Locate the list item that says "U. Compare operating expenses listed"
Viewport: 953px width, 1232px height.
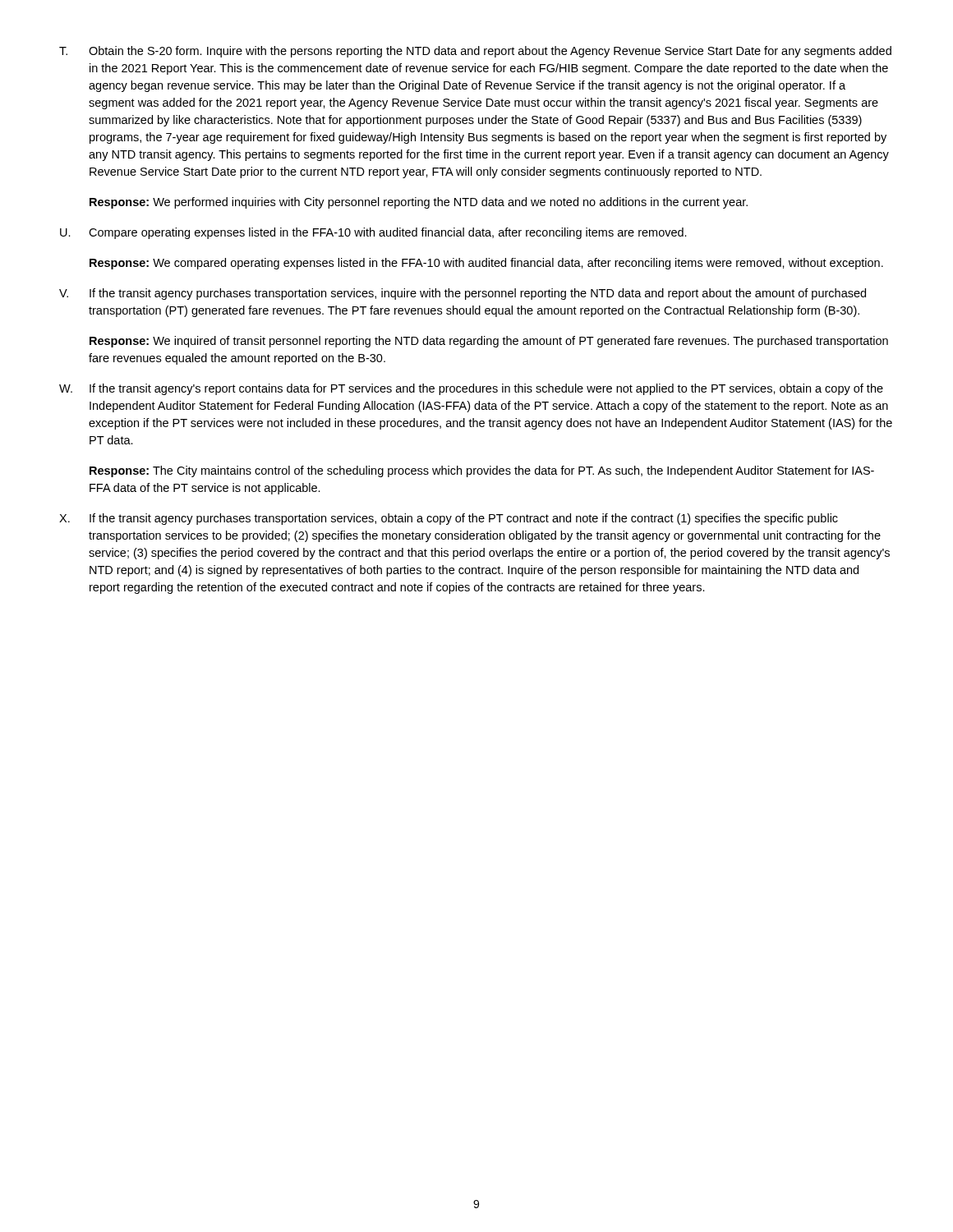[x=476, y=233]
